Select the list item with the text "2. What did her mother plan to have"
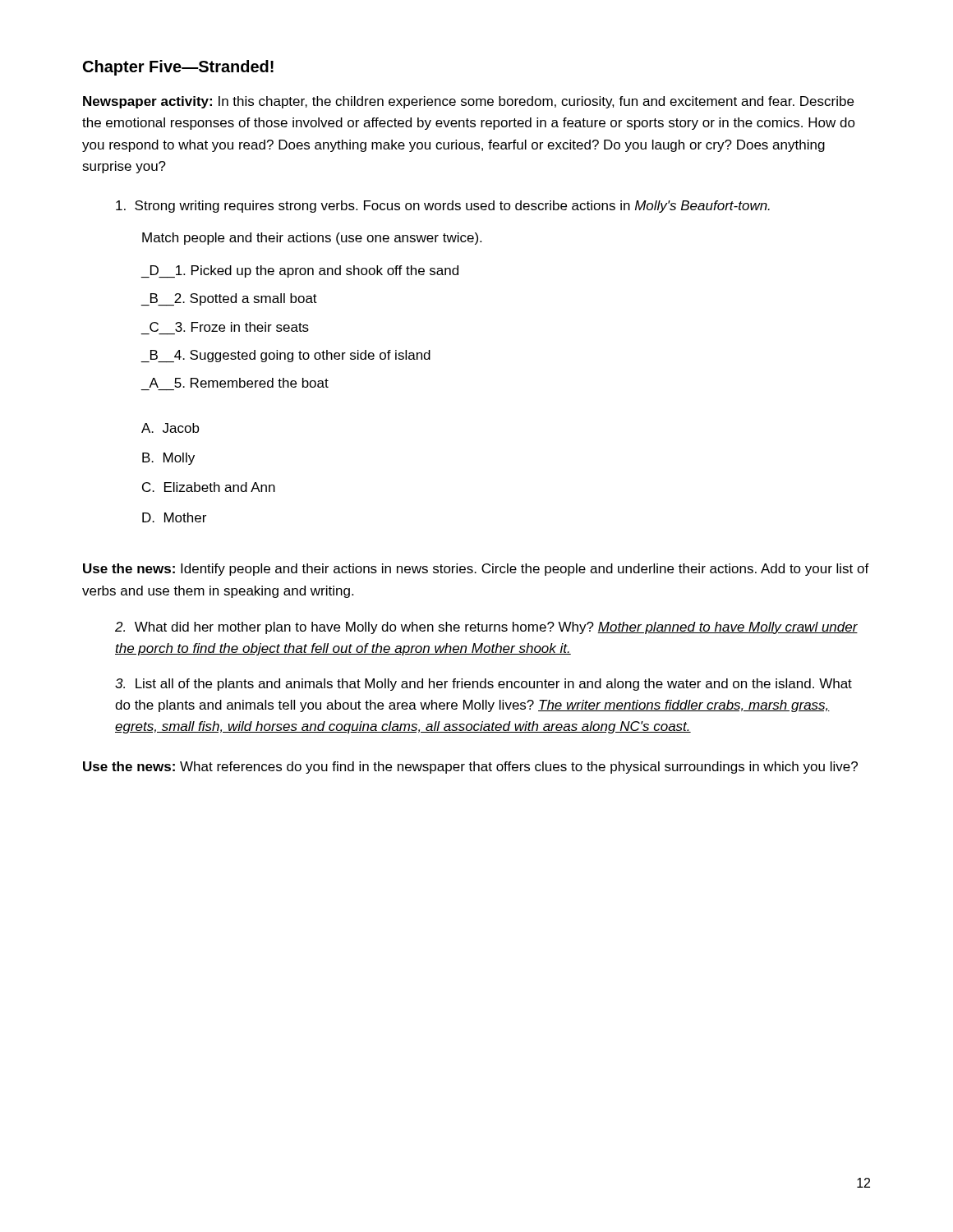This screenshot has width=953, height=1232. [486, 638]
